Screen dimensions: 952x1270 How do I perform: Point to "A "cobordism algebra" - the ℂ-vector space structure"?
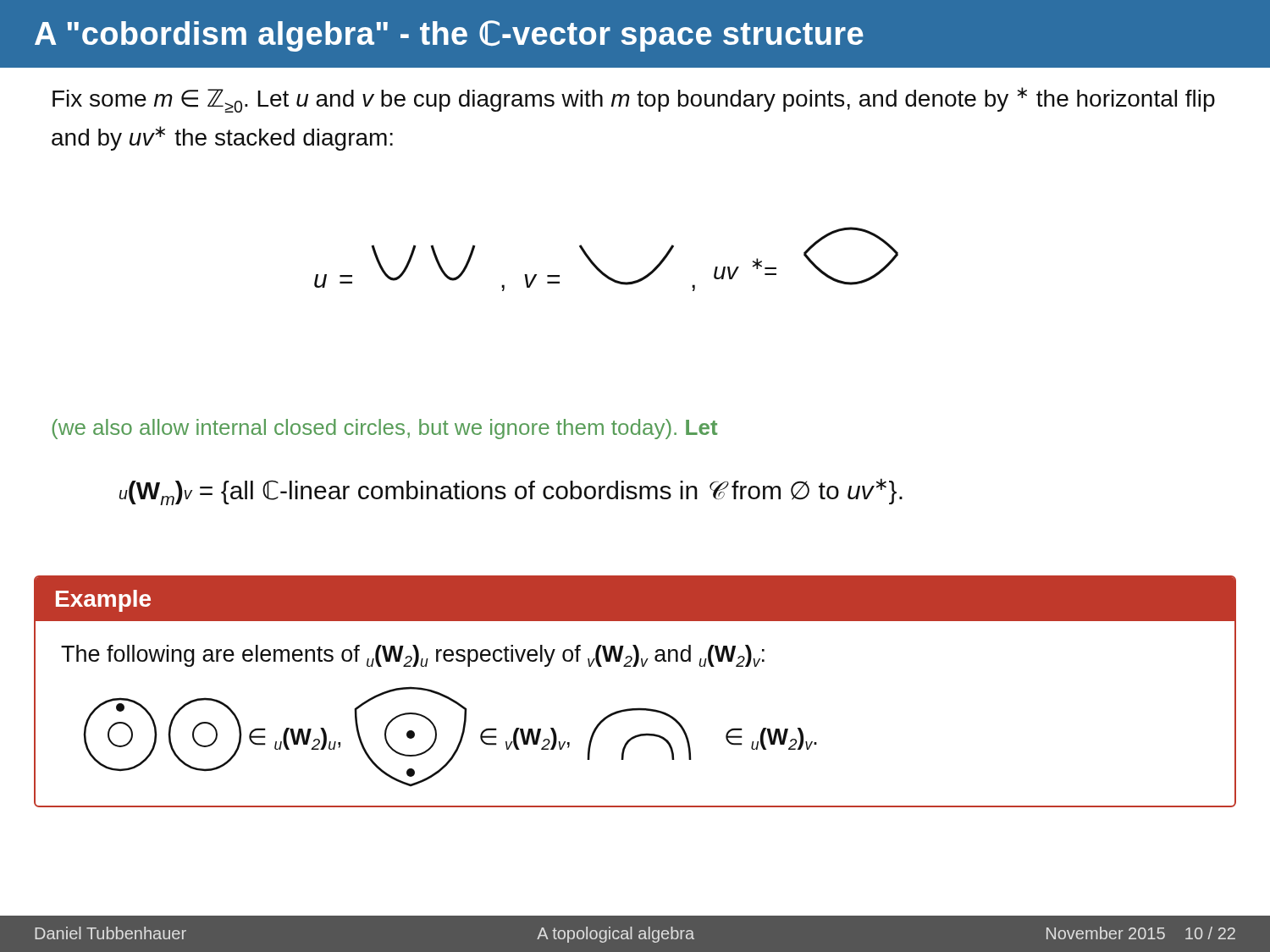[449, 34]
